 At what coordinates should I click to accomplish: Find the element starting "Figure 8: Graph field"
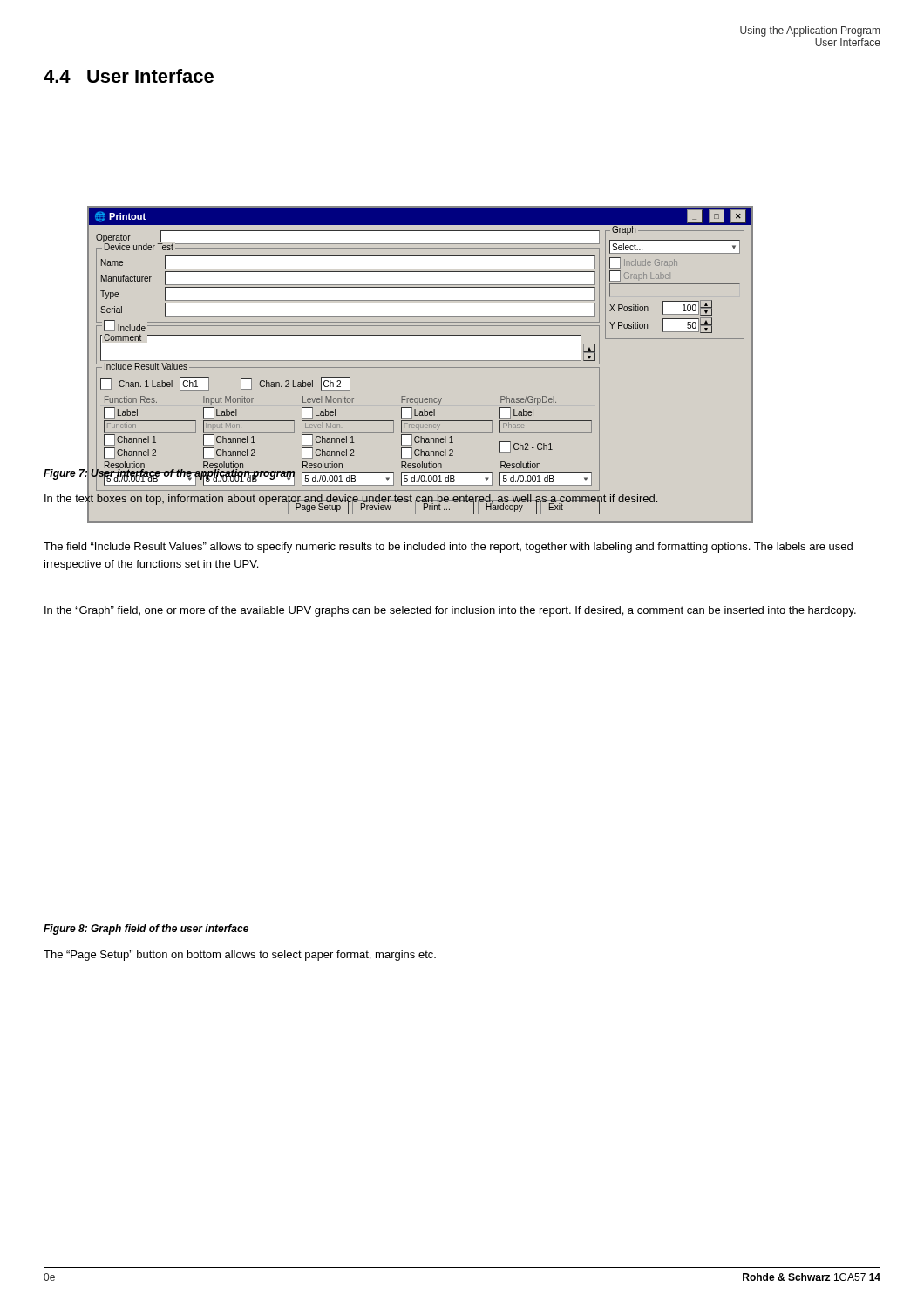tap(146, 929)
